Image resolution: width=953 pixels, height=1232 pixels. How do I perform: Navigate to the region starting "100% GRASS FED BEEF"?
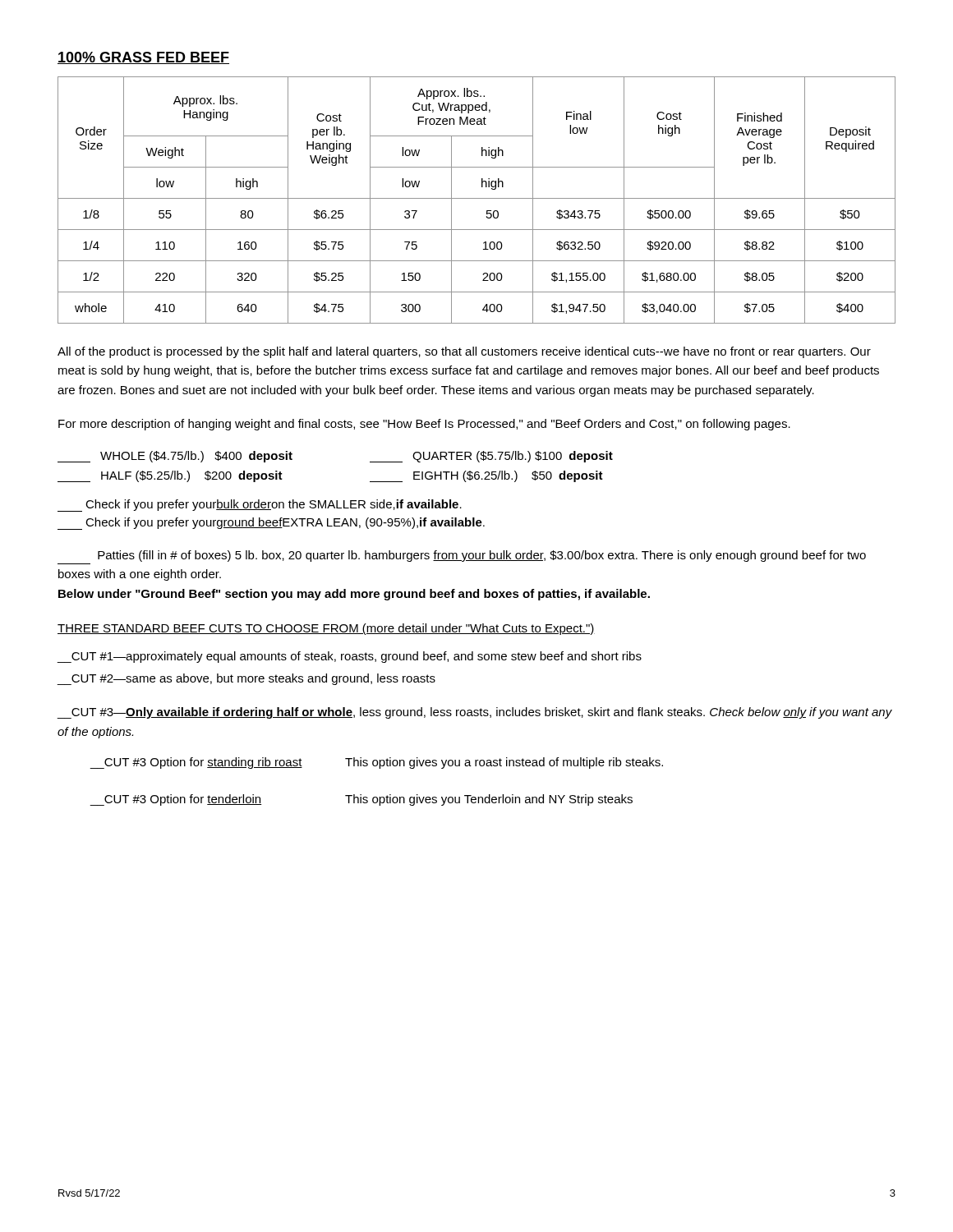(x=143, y=57)
